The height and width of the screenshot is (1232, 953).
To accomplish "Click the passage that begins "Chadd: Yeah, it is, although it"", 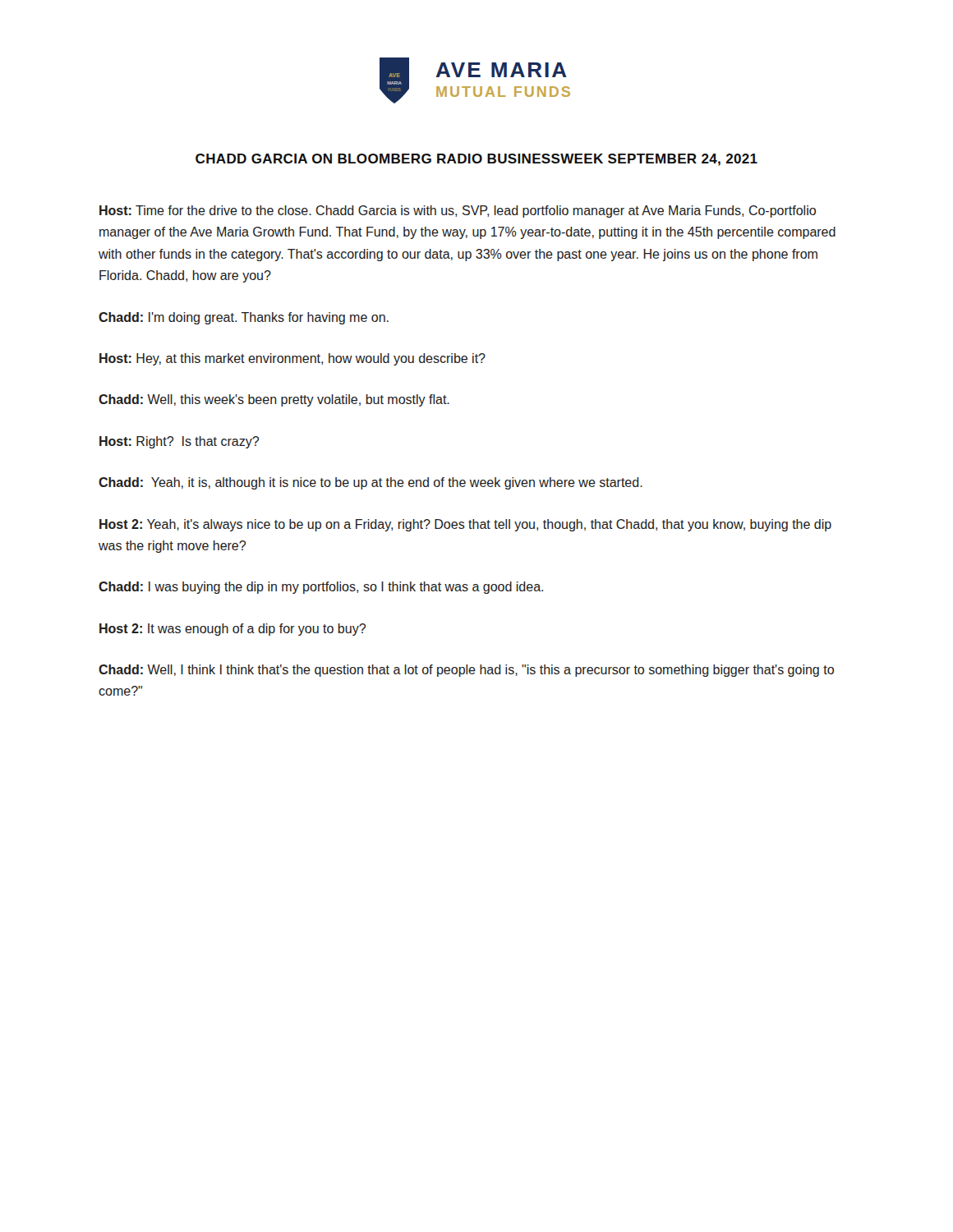I will click(x=371, y=483).
